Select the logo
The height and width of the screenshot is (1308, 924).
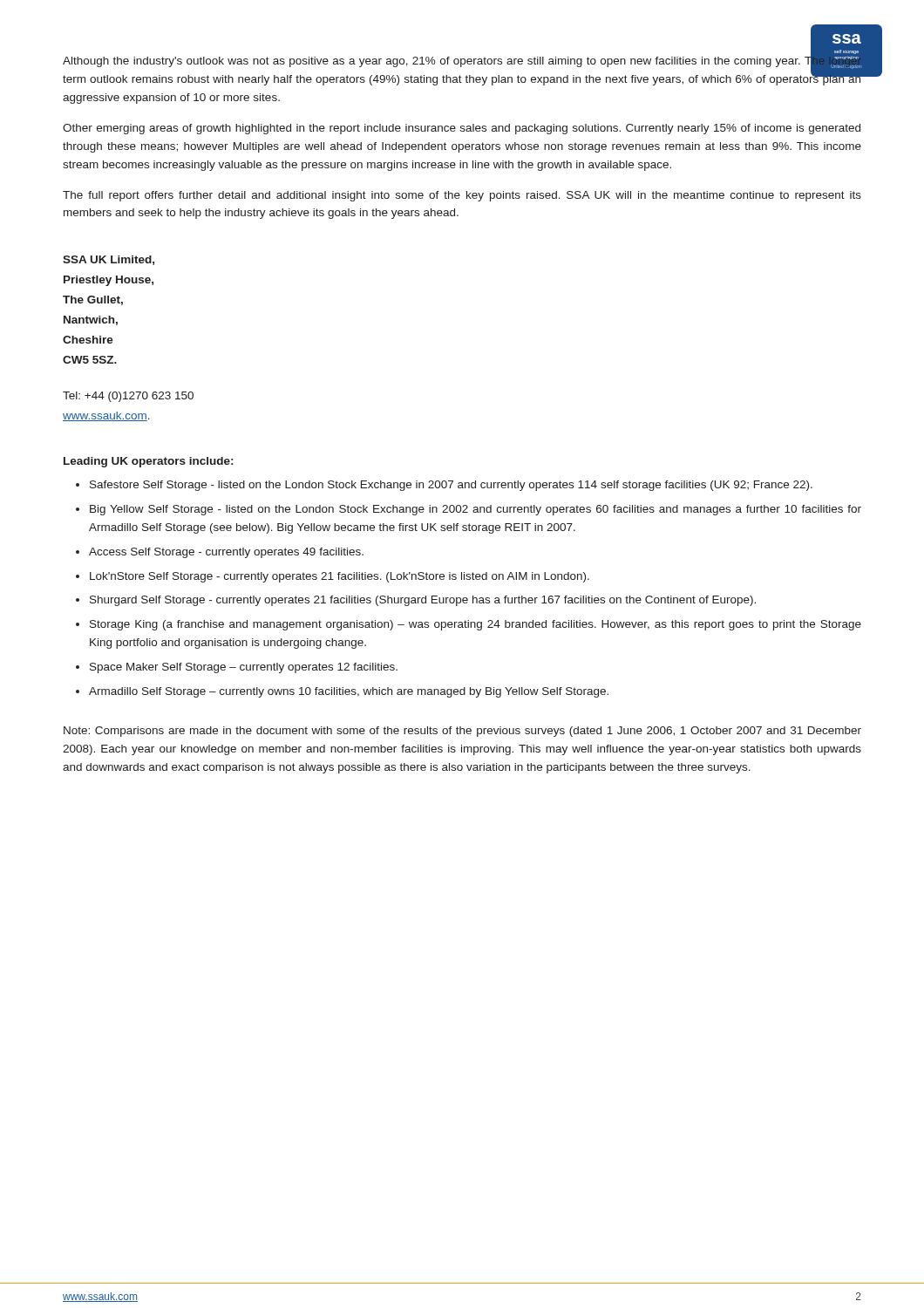point(846,51)
